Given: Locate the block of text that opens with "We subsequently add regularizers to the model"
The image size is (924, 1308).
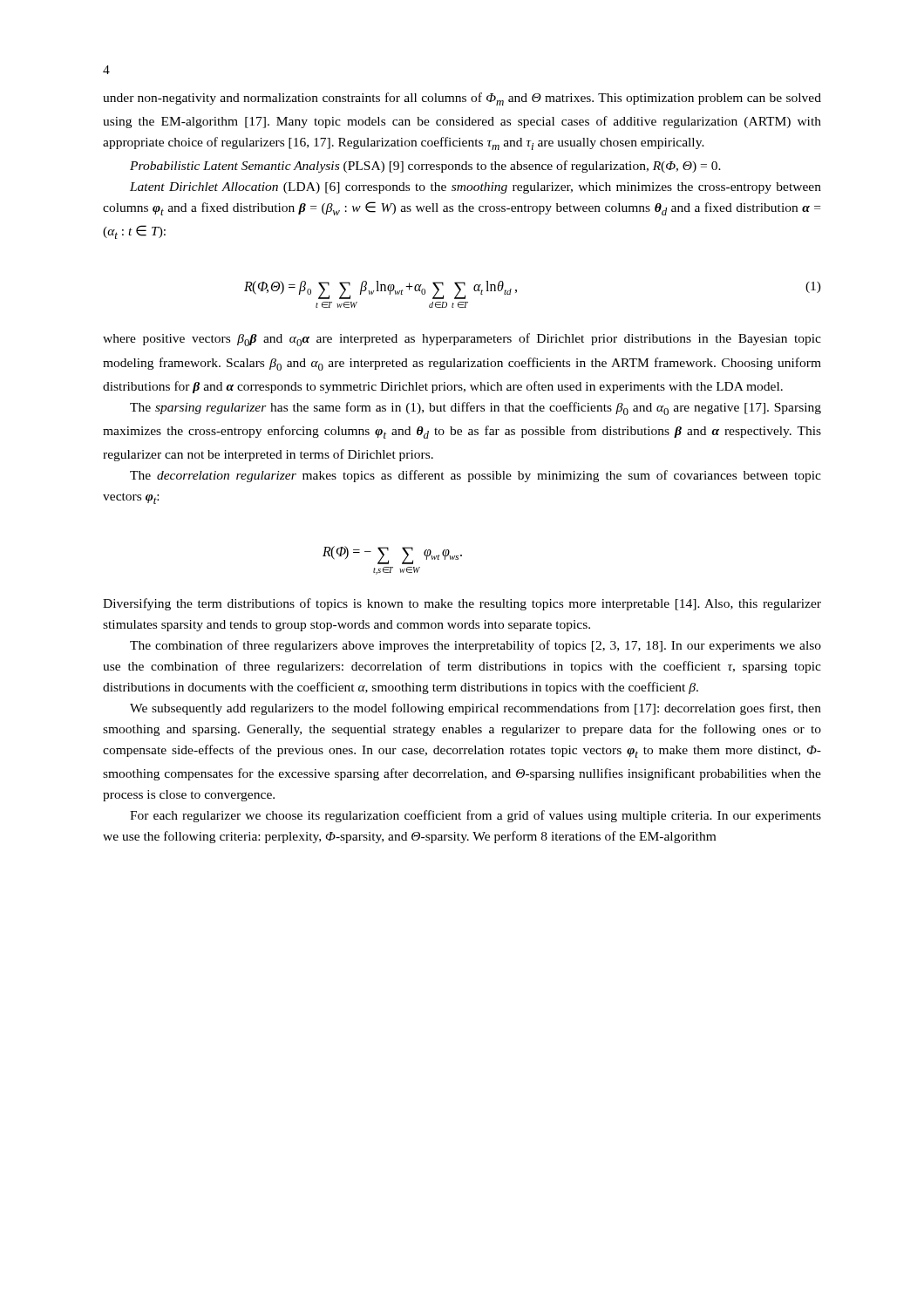Looking at the screenshot, I should click(462, 751).
